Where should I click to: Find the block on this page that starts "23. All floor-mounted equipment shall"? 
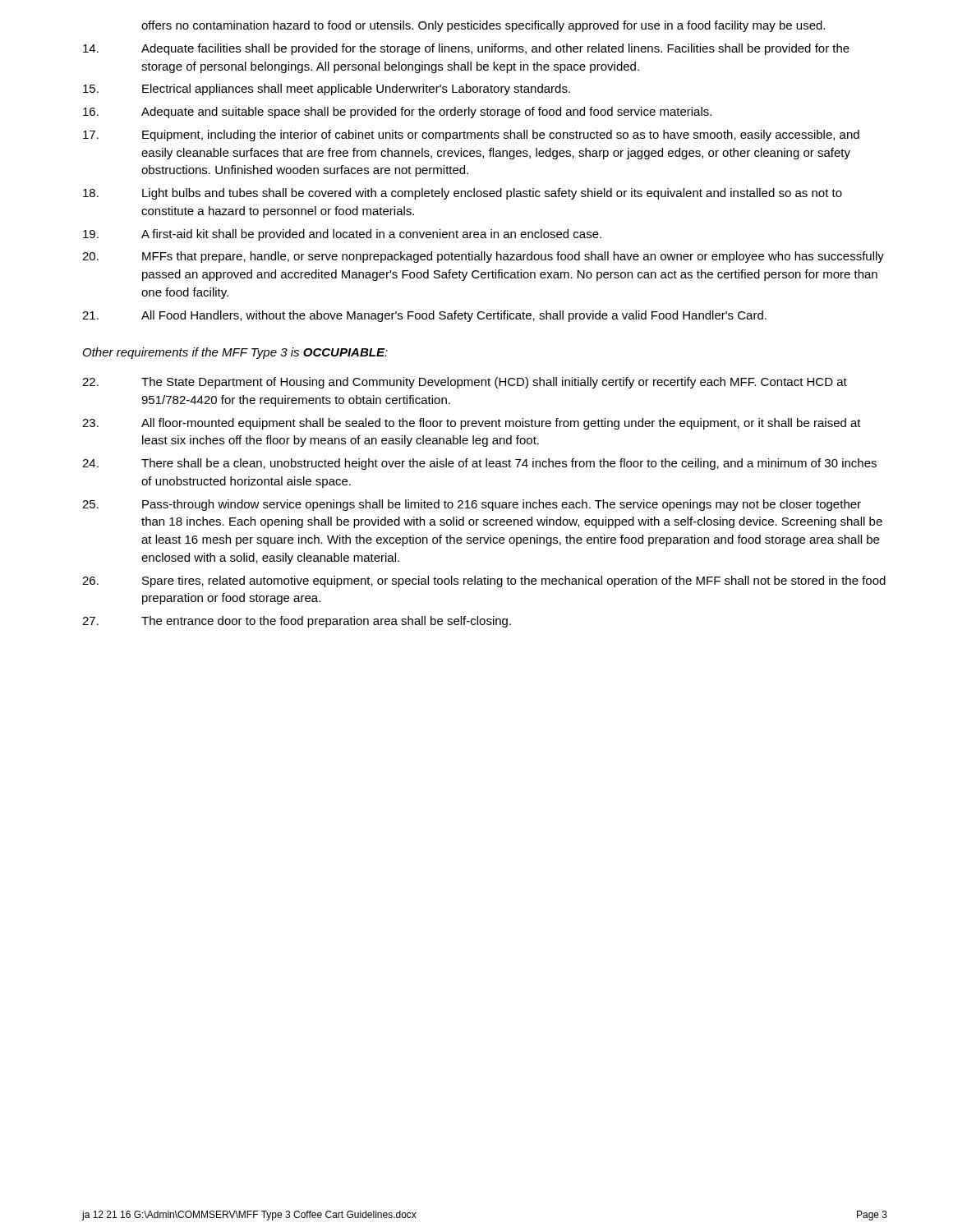(485, 431)
